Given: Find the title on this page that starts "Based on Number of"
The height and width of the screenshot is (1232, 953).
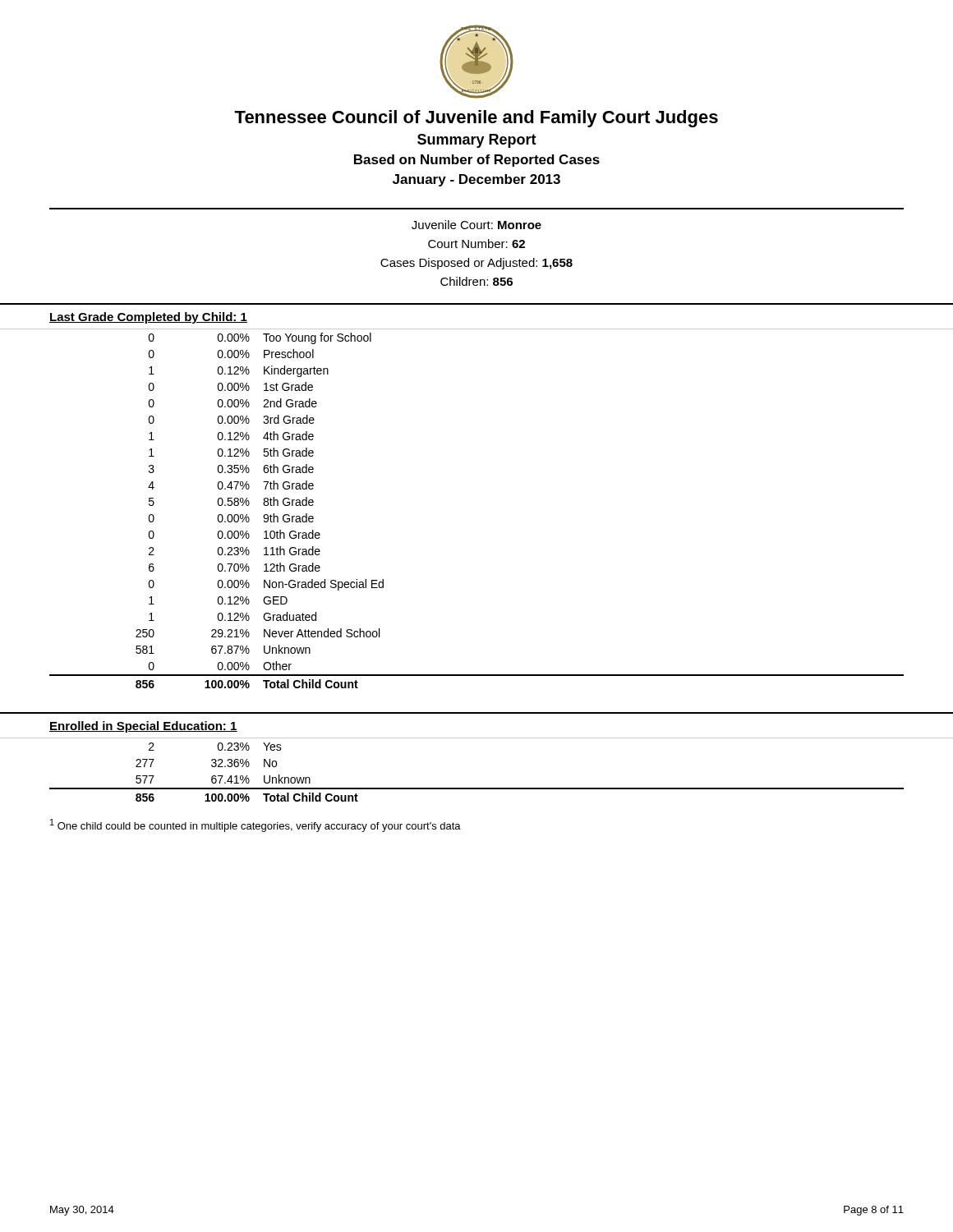Looking at the screenshot, I should (x=476, y=160).
